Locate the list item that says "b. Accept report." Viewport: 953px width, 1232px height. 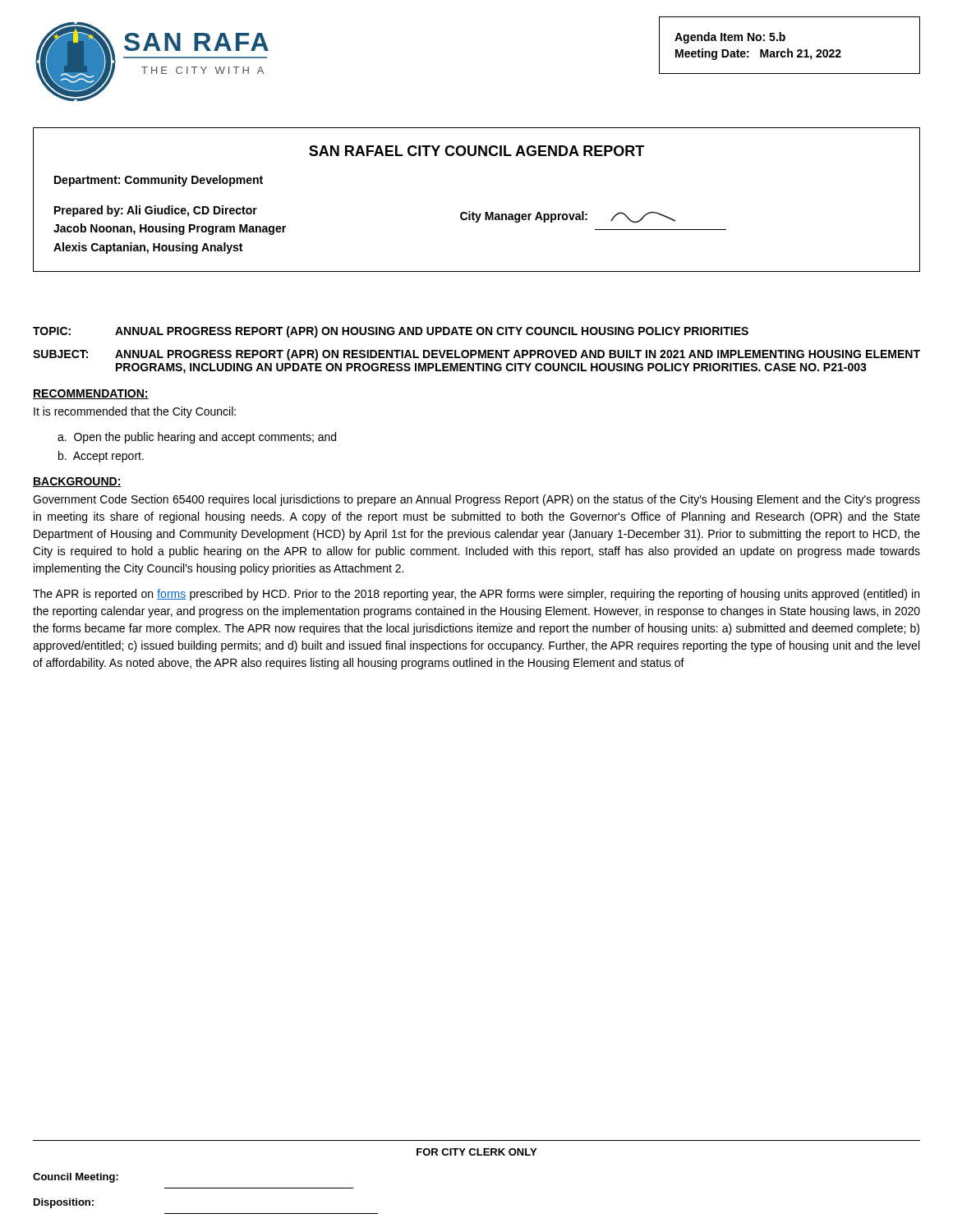101,456
